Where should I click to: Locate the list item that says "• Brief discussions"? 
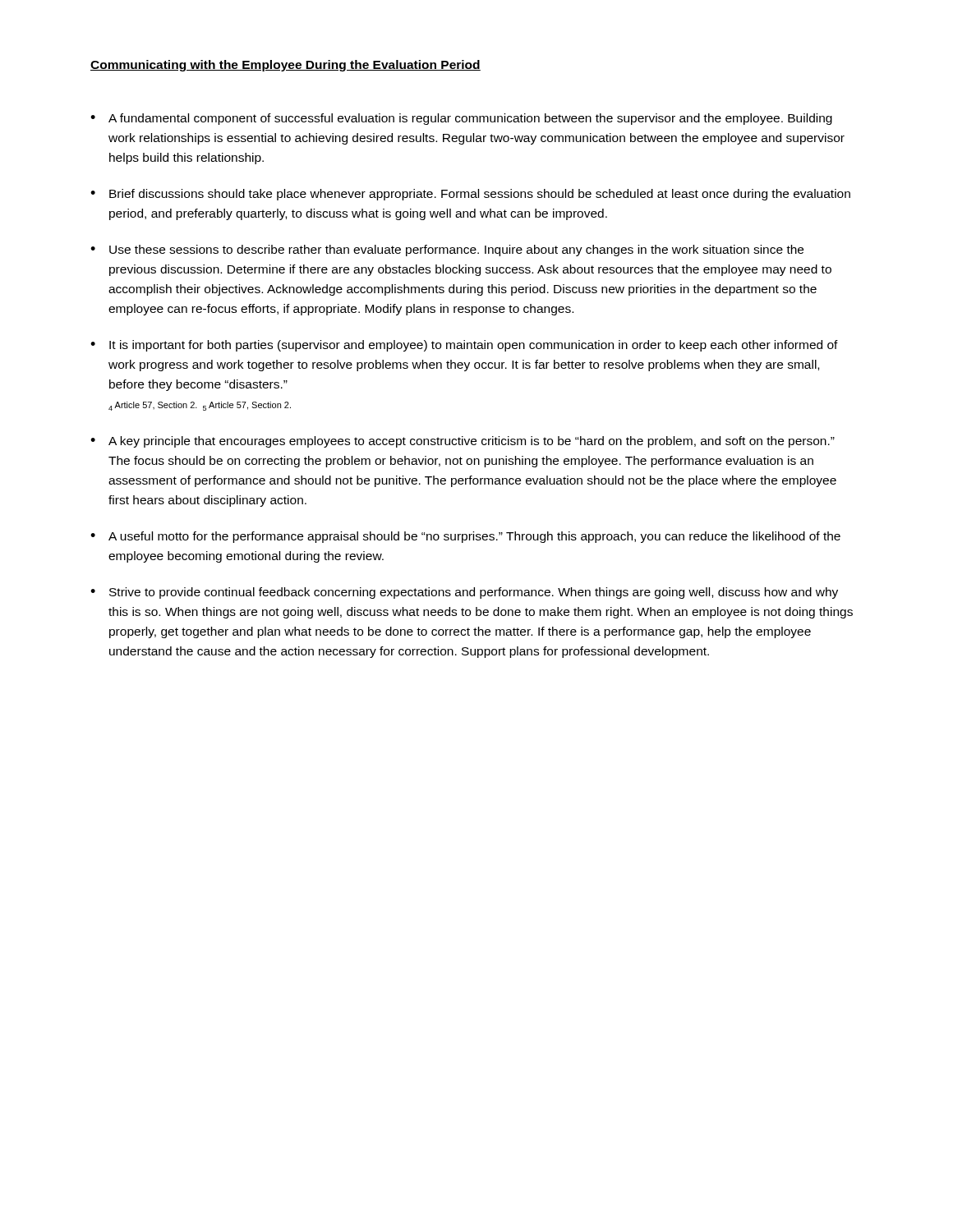pyautogui.click(x=472, y=204)
